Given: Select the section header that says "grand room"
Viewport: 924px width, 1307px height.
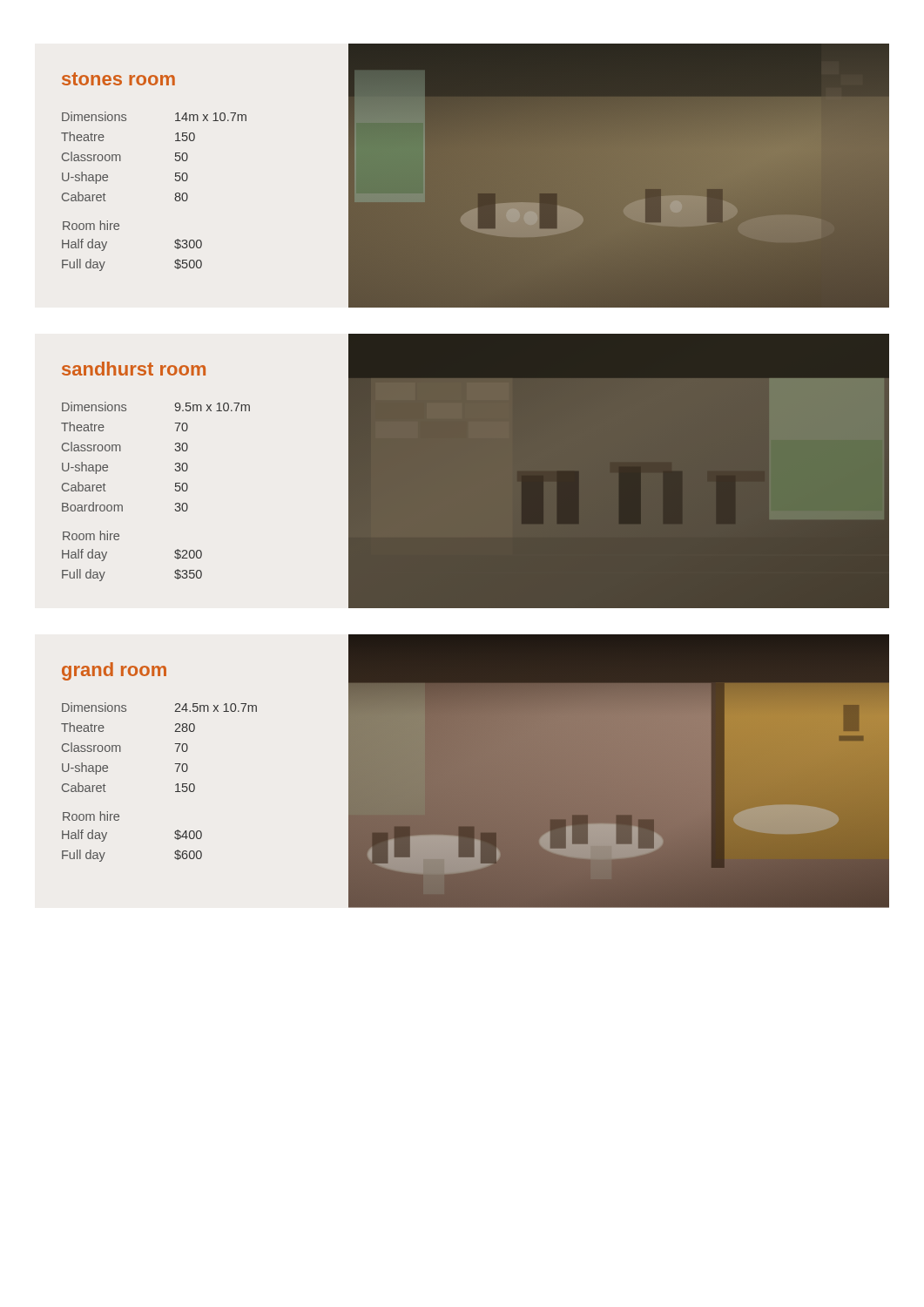Looking at the screenshot, I should coord(114,670).
